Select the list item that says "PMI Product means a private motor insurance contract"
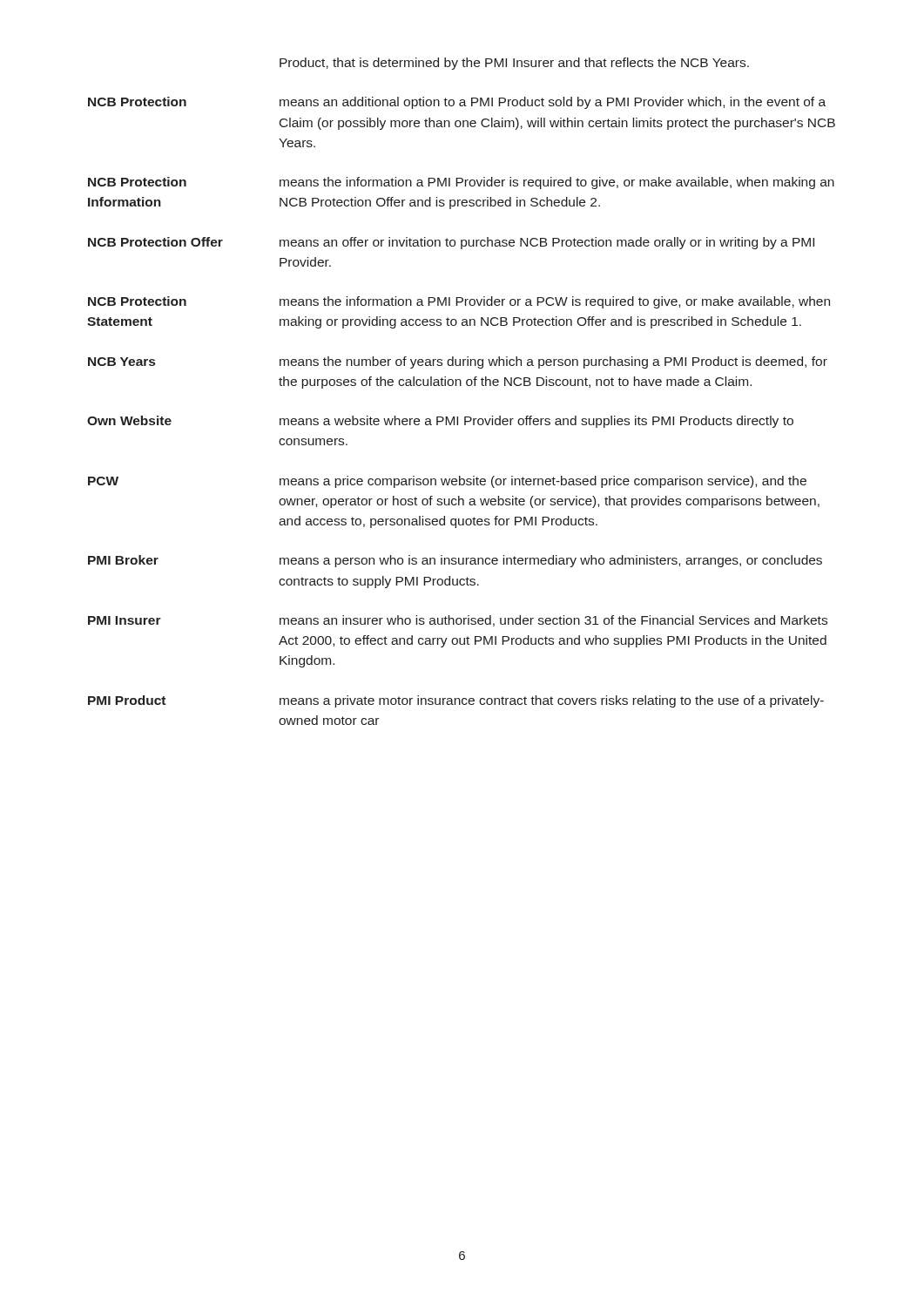 tap(462, 710)
